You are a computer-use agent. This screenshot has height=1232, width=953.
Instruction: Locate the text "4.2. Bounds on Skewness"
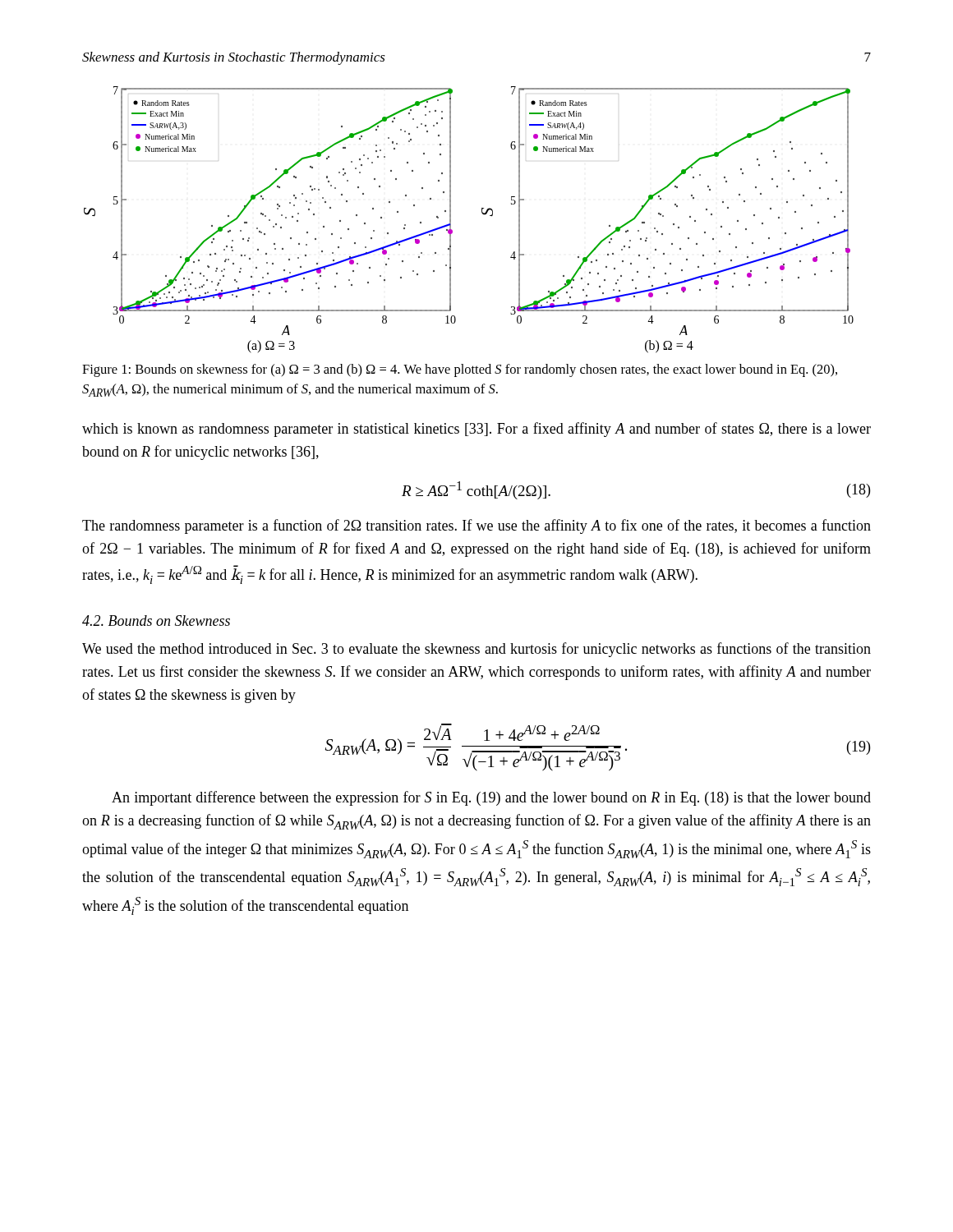coord(156,621)
